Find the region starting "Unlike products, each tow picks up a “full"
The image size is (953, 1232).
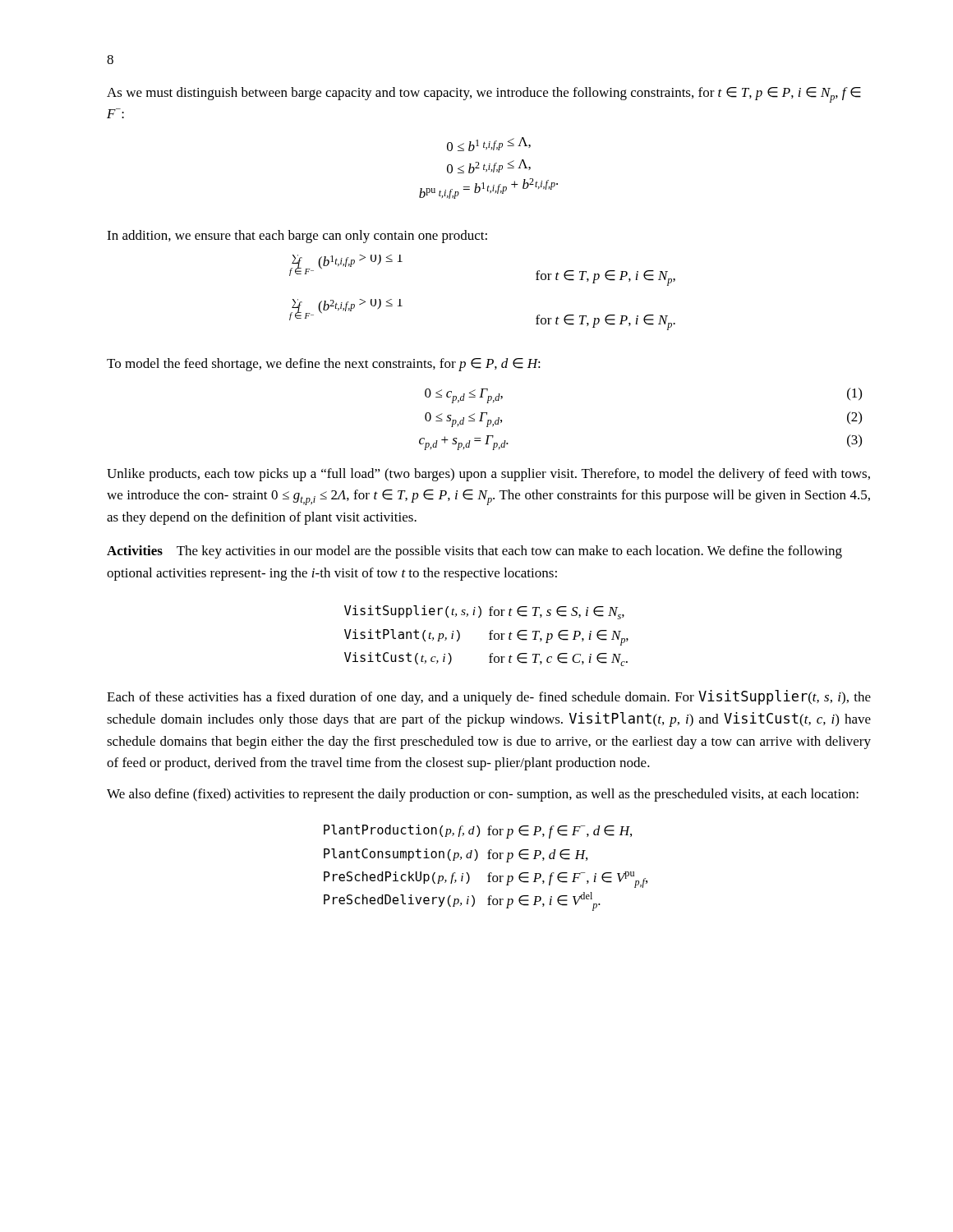point(489,495)
